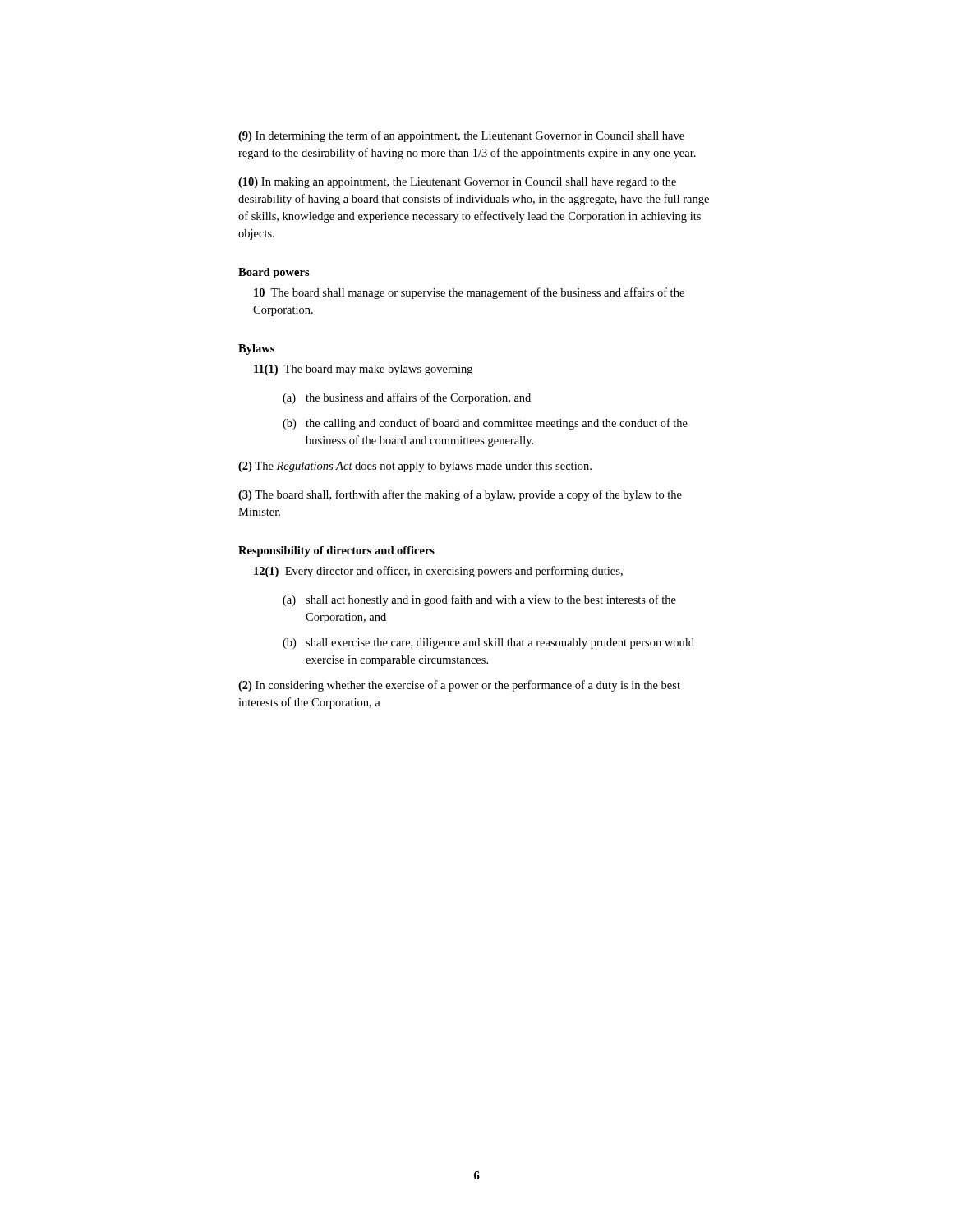Find the section header containing "Board powers"

tap(274, 272)
